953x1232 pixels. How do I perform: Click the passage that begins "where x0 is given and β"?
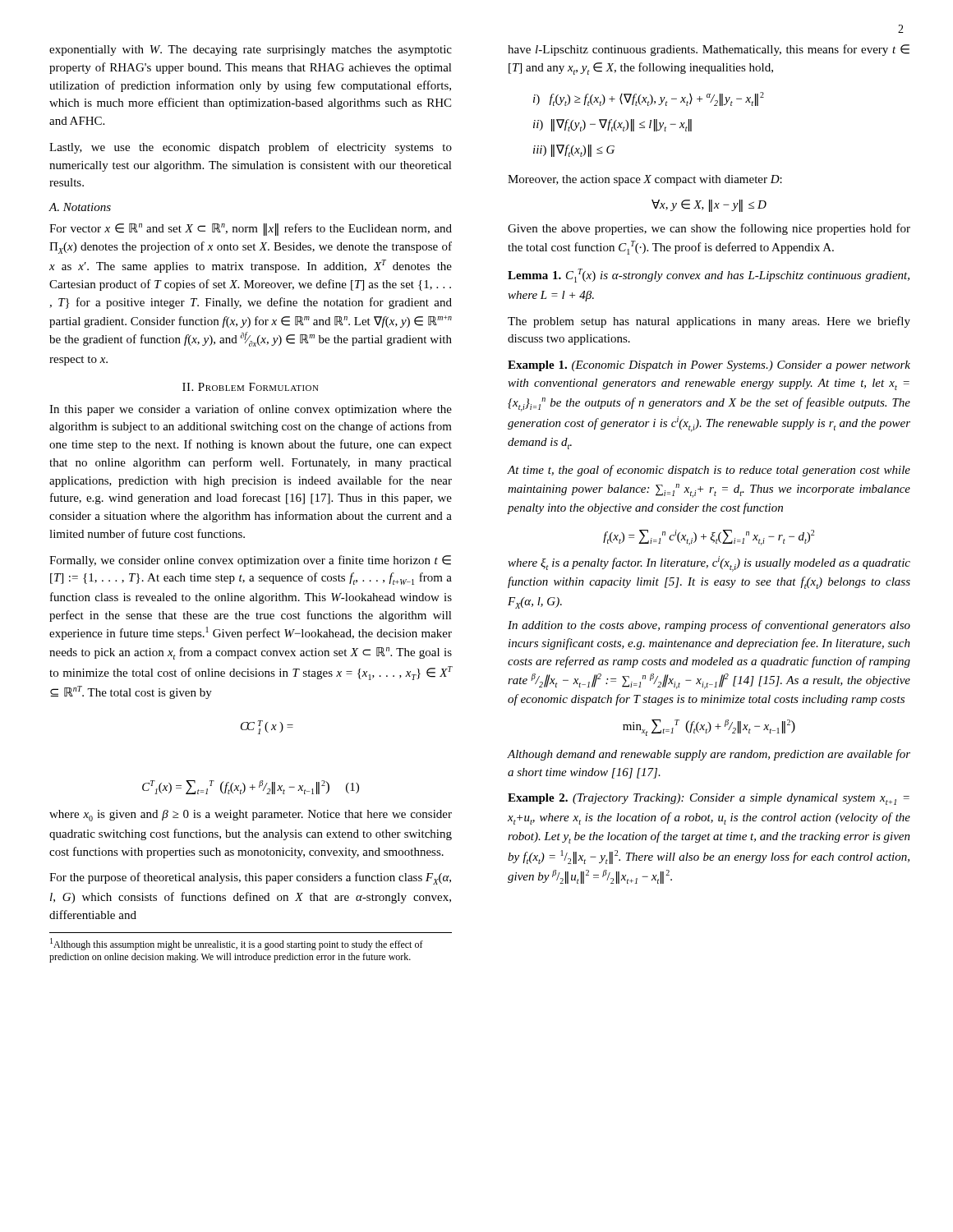click(251, 865)
